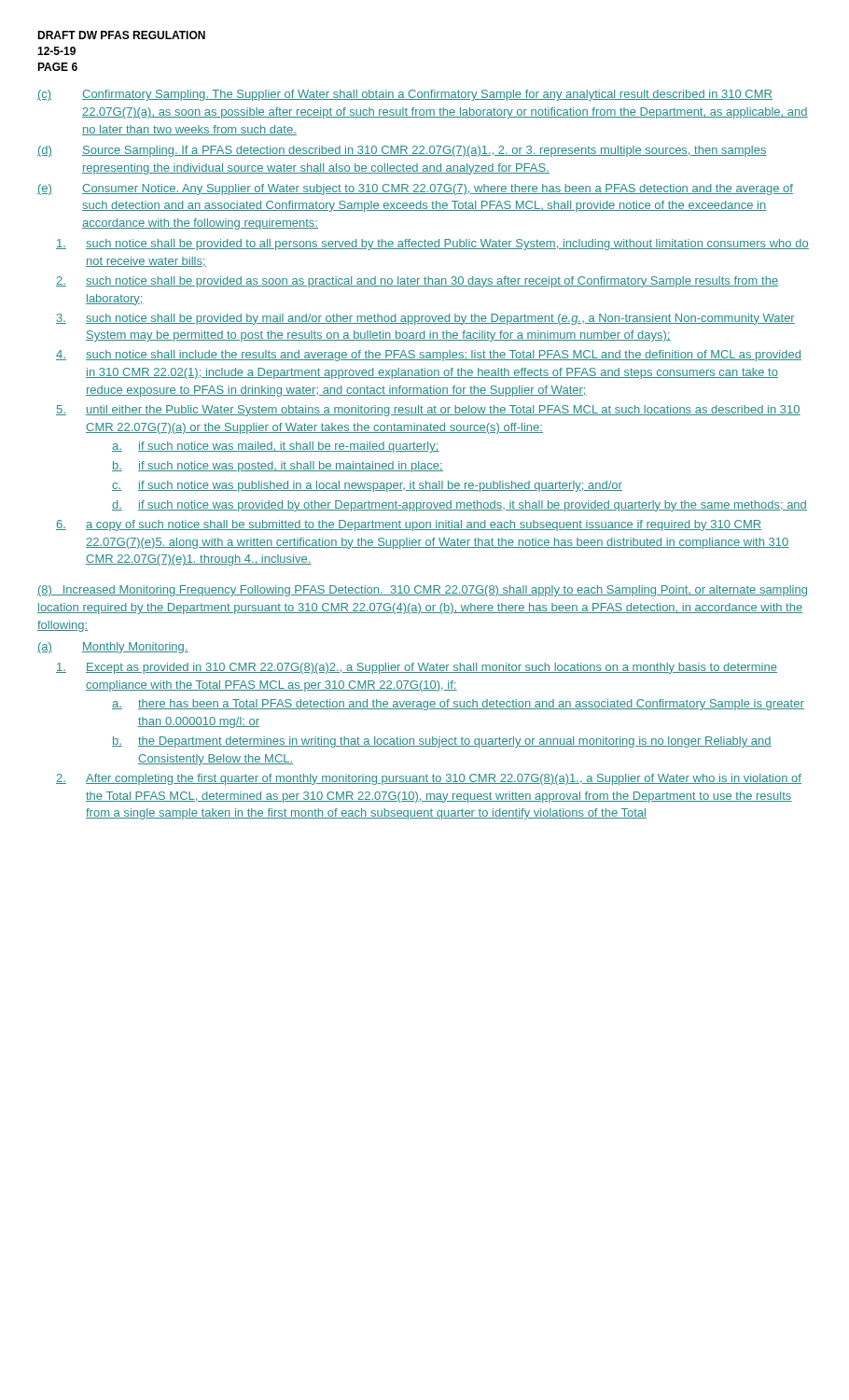Click on the list item containing "6. a copy of such notice"
This screenshot has height=1400, width=849.
[434, 542]
